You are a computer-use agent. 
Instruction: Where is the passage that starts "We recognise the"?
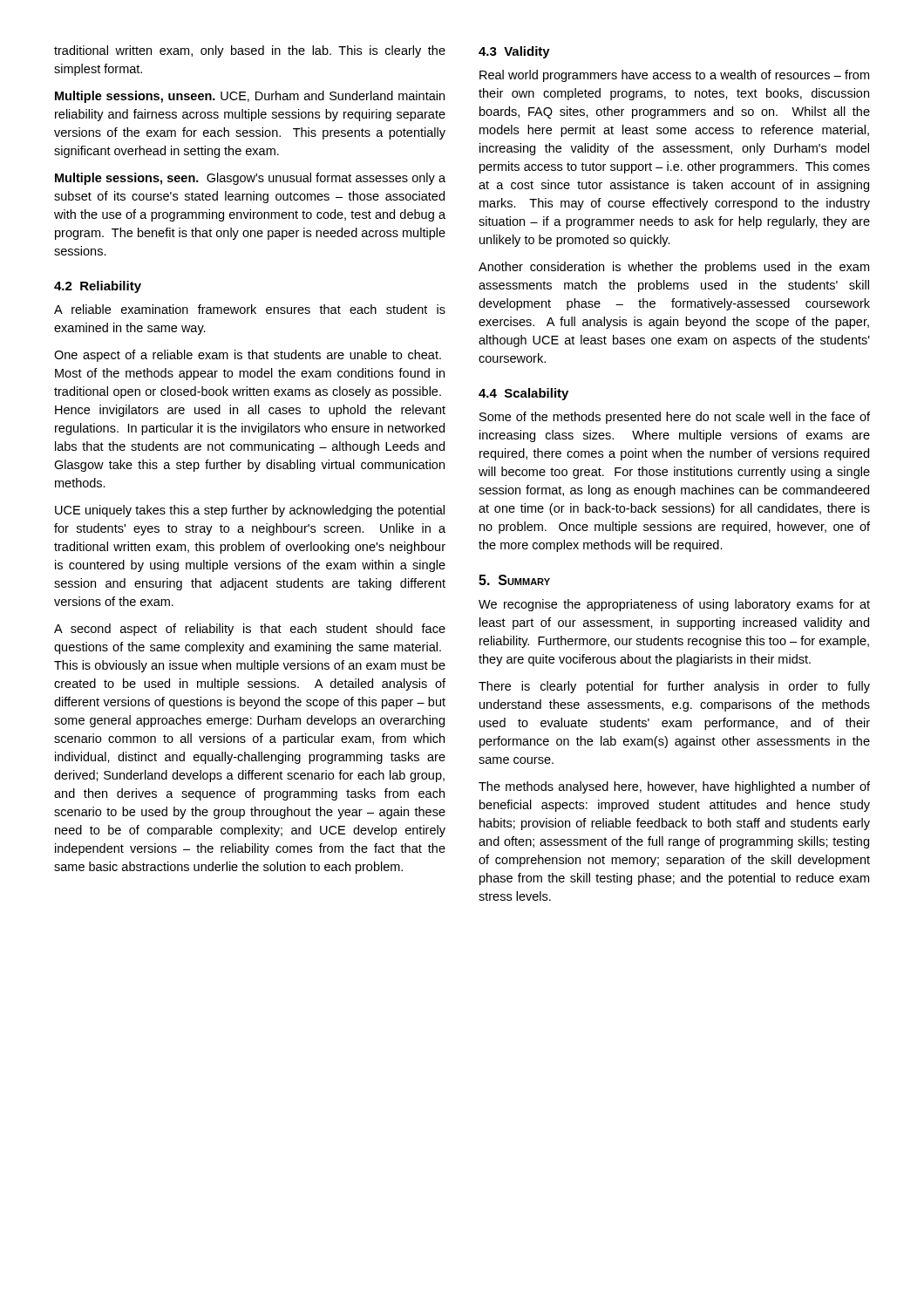(x=674, y=632)
